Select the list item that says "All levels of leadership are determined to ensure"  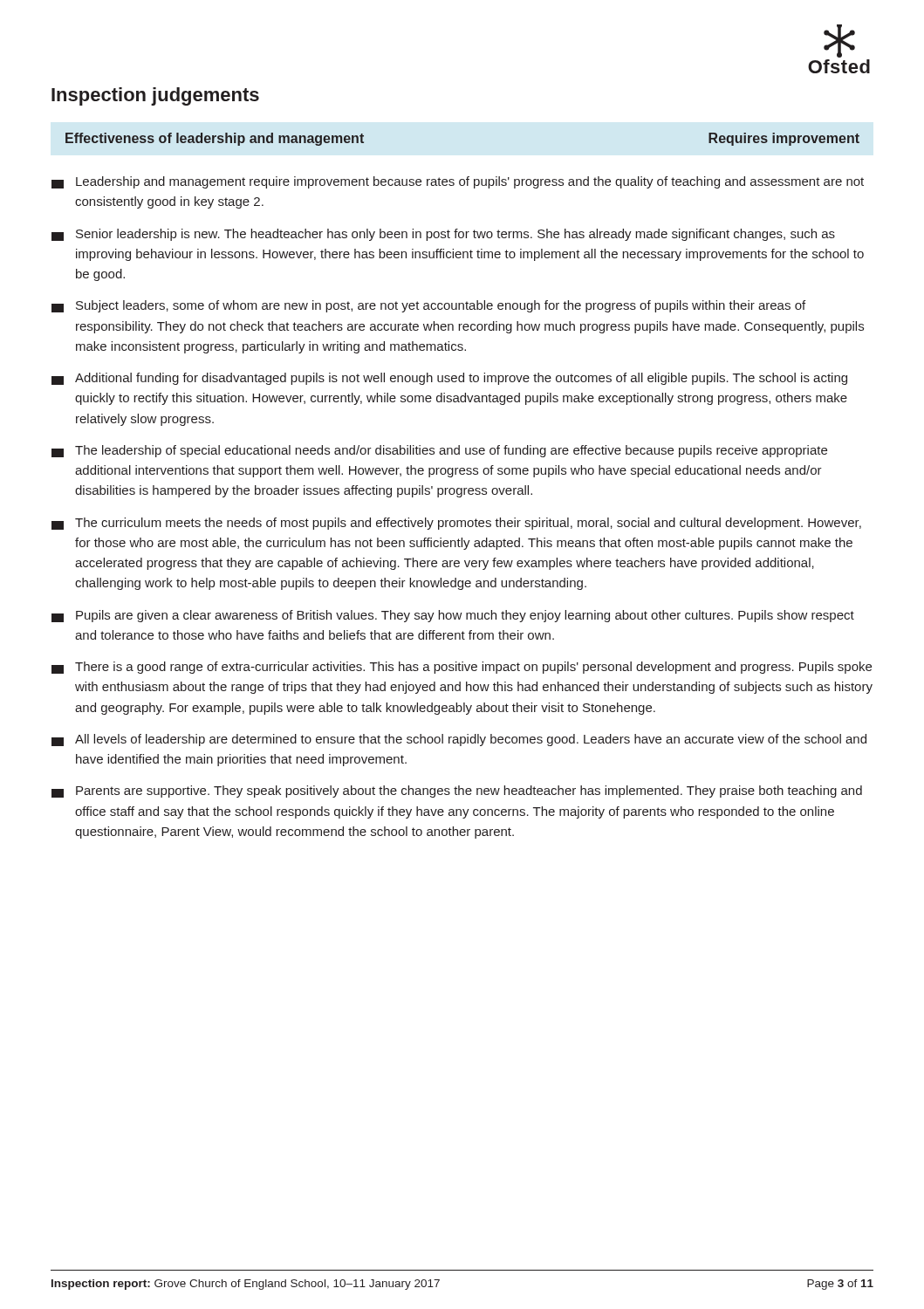(x=462, y=749)
